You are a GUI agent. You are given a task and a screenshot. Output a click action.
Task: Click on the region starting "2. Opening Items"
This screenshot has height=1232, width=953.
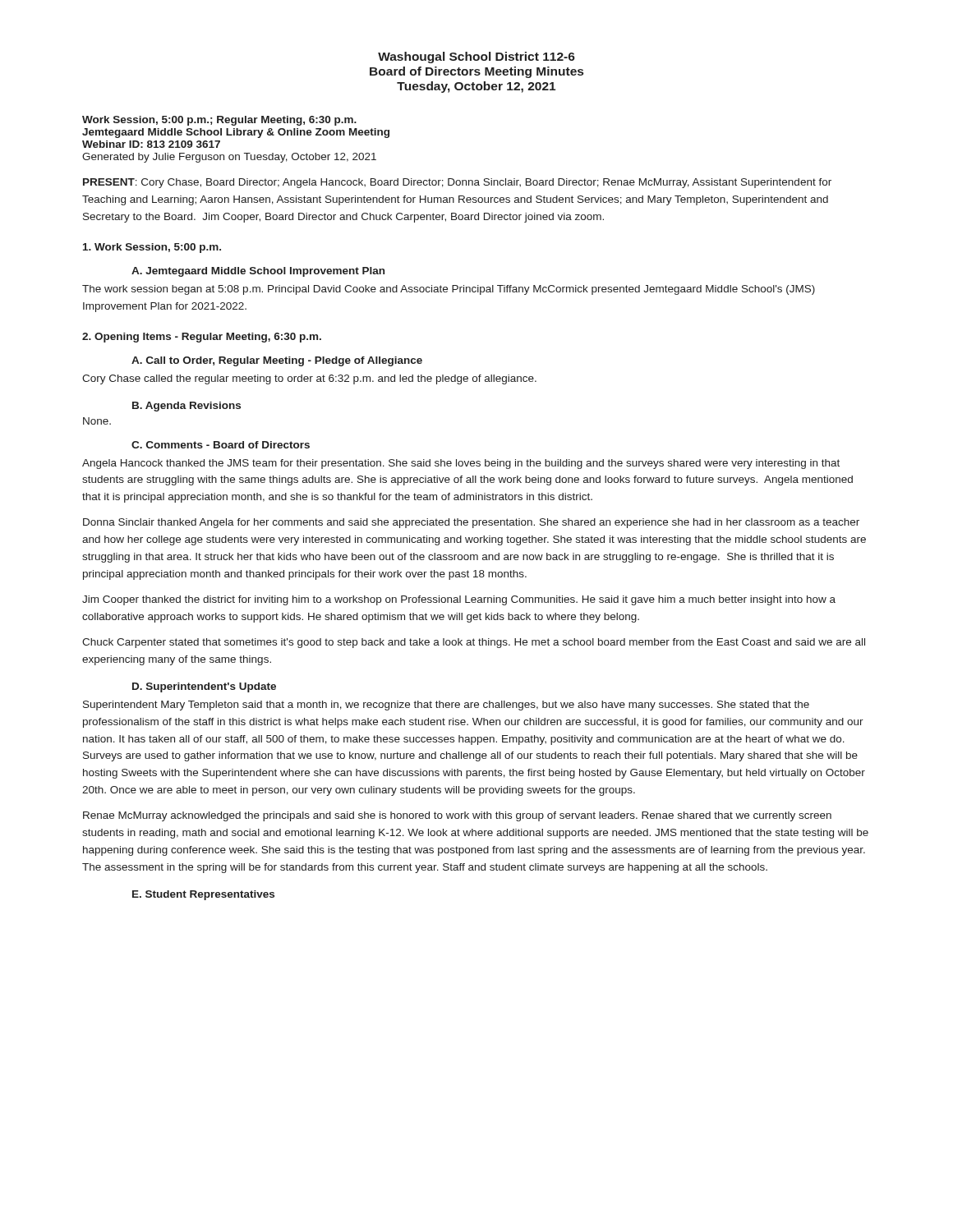point(202,336)
